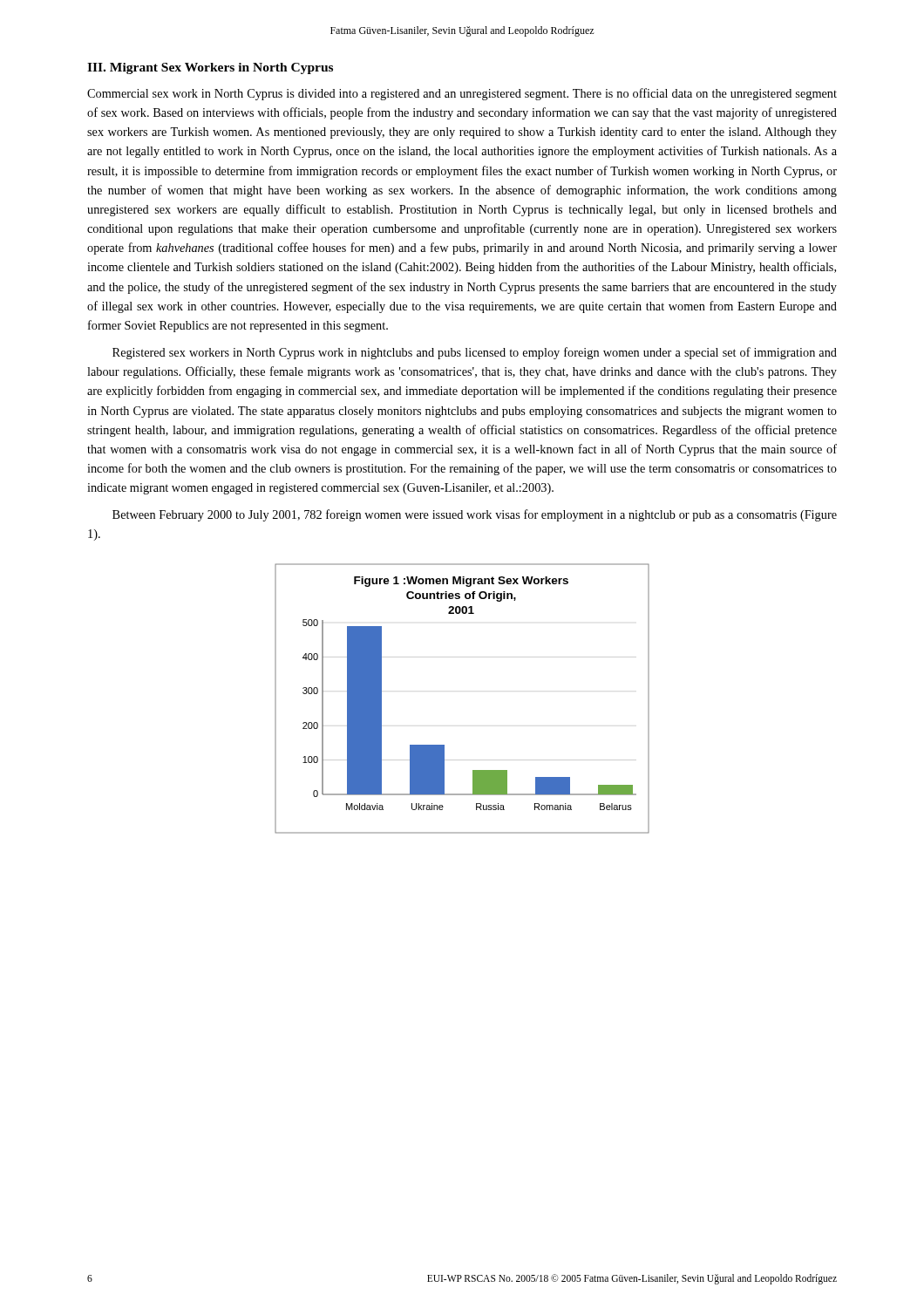Find the section header that says "III. Migrant Sex Workers in North"

tap(210, 67)
